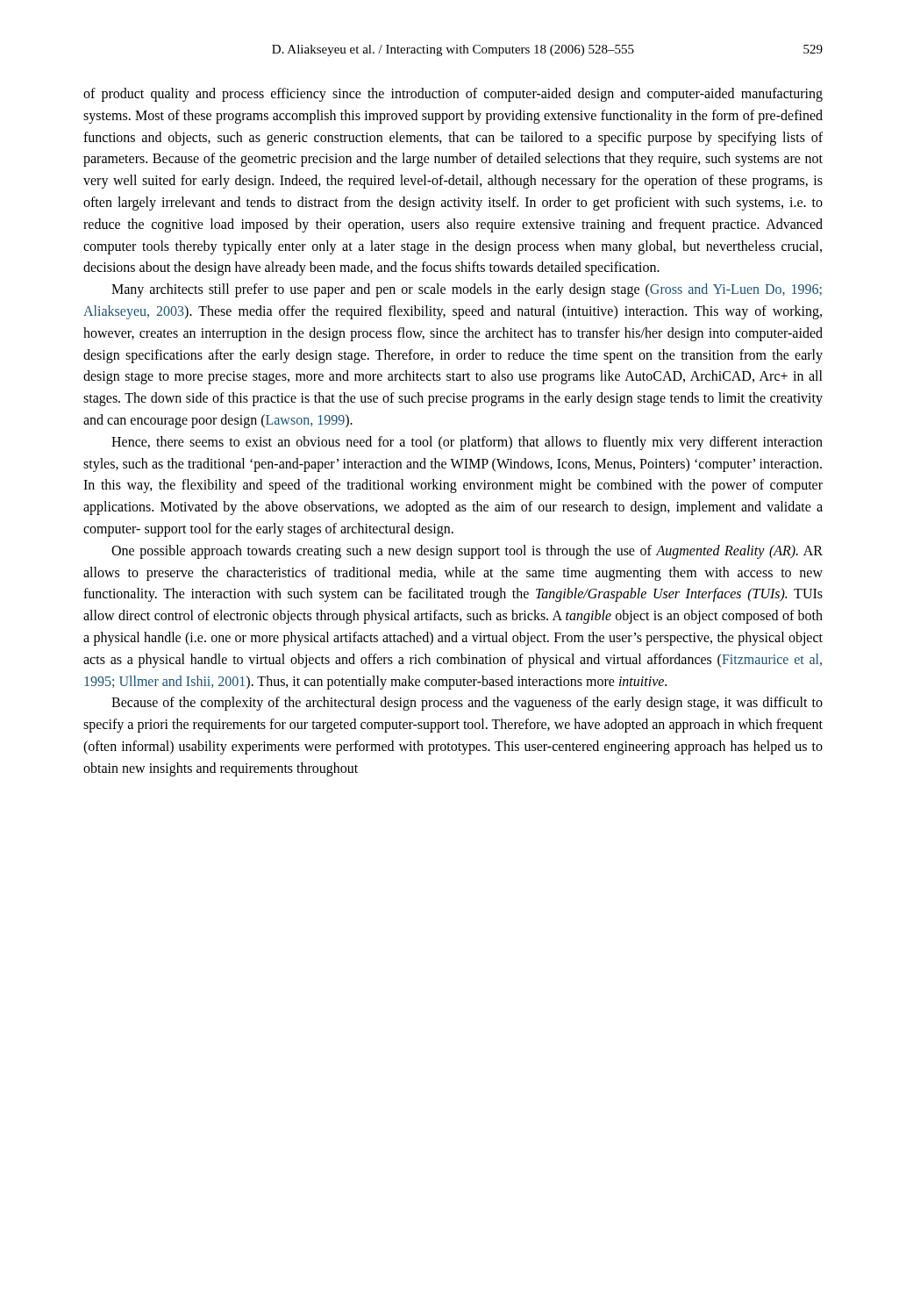Point to the region starting "Because of the complexity of the architectural design"
Screen dimensions: 1316x906
[x=453, y=736]
